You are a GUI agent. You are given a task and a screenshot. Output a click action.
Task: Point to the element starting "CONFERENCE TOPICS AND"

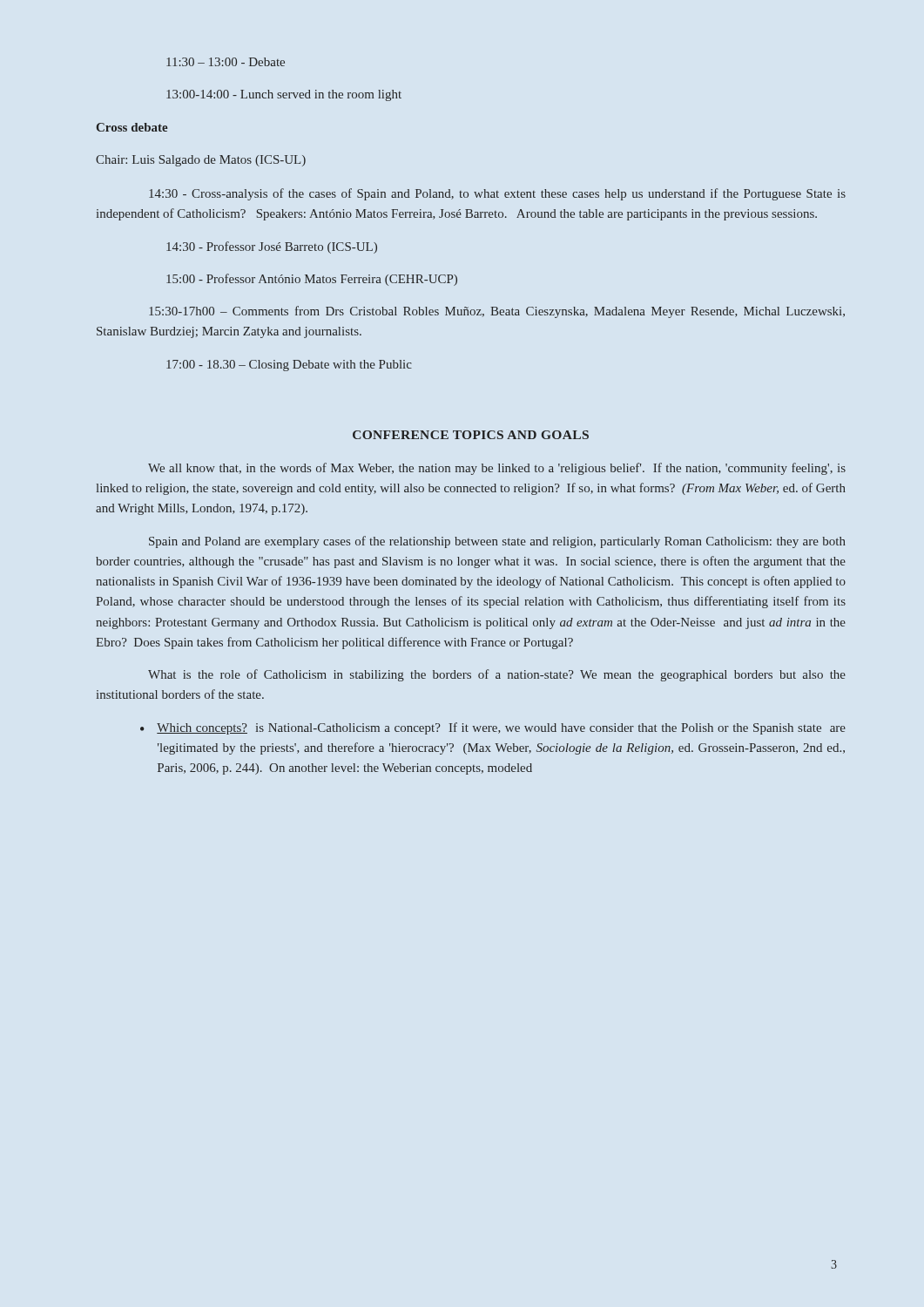coord(471,434)
